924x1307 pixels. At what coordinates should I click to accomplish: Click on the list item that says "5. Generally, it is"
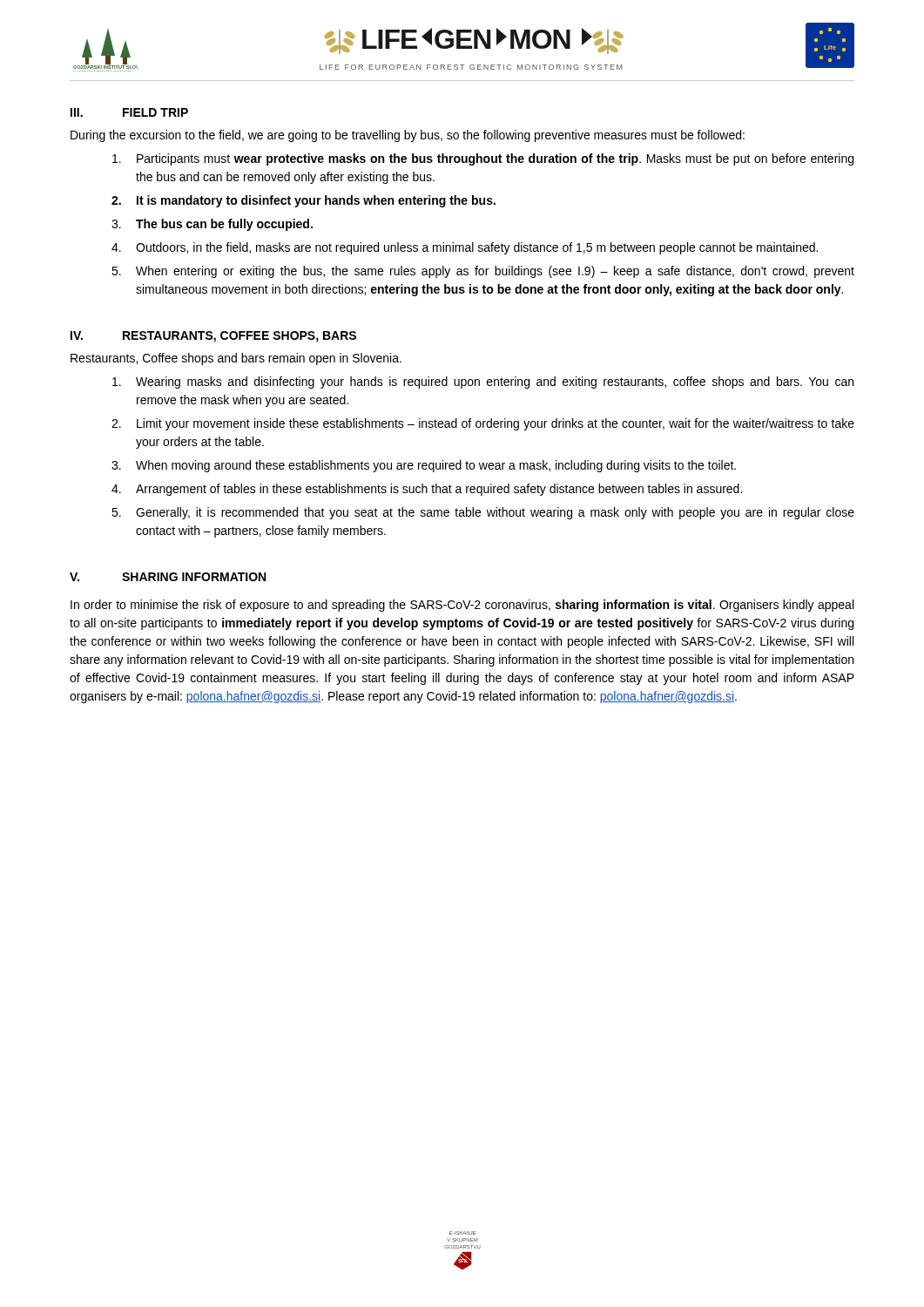[483, 522]
